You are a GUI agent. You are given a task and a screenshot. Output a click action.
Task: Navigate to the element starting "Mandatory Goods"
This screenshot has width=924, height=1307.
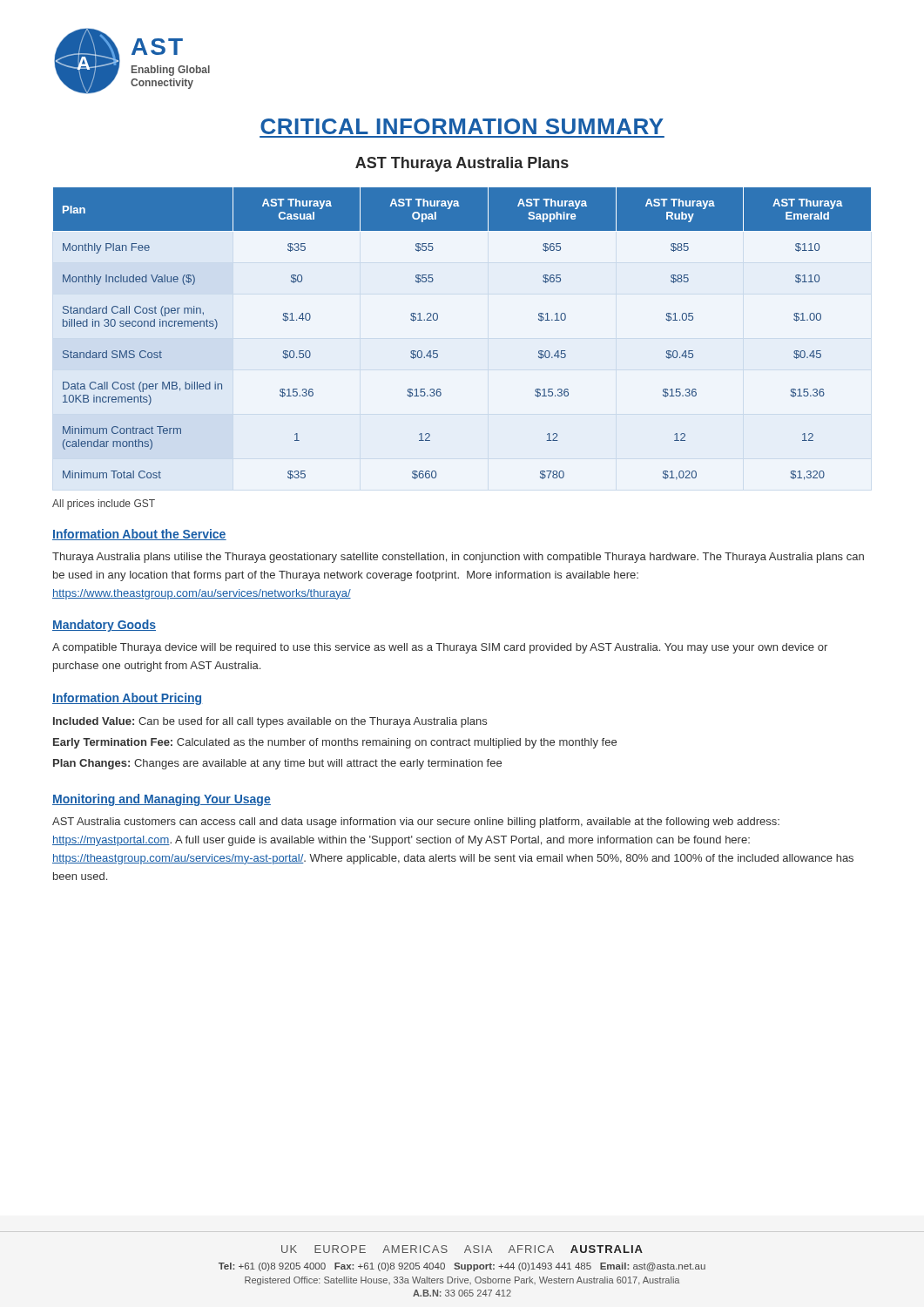point(104,625)
